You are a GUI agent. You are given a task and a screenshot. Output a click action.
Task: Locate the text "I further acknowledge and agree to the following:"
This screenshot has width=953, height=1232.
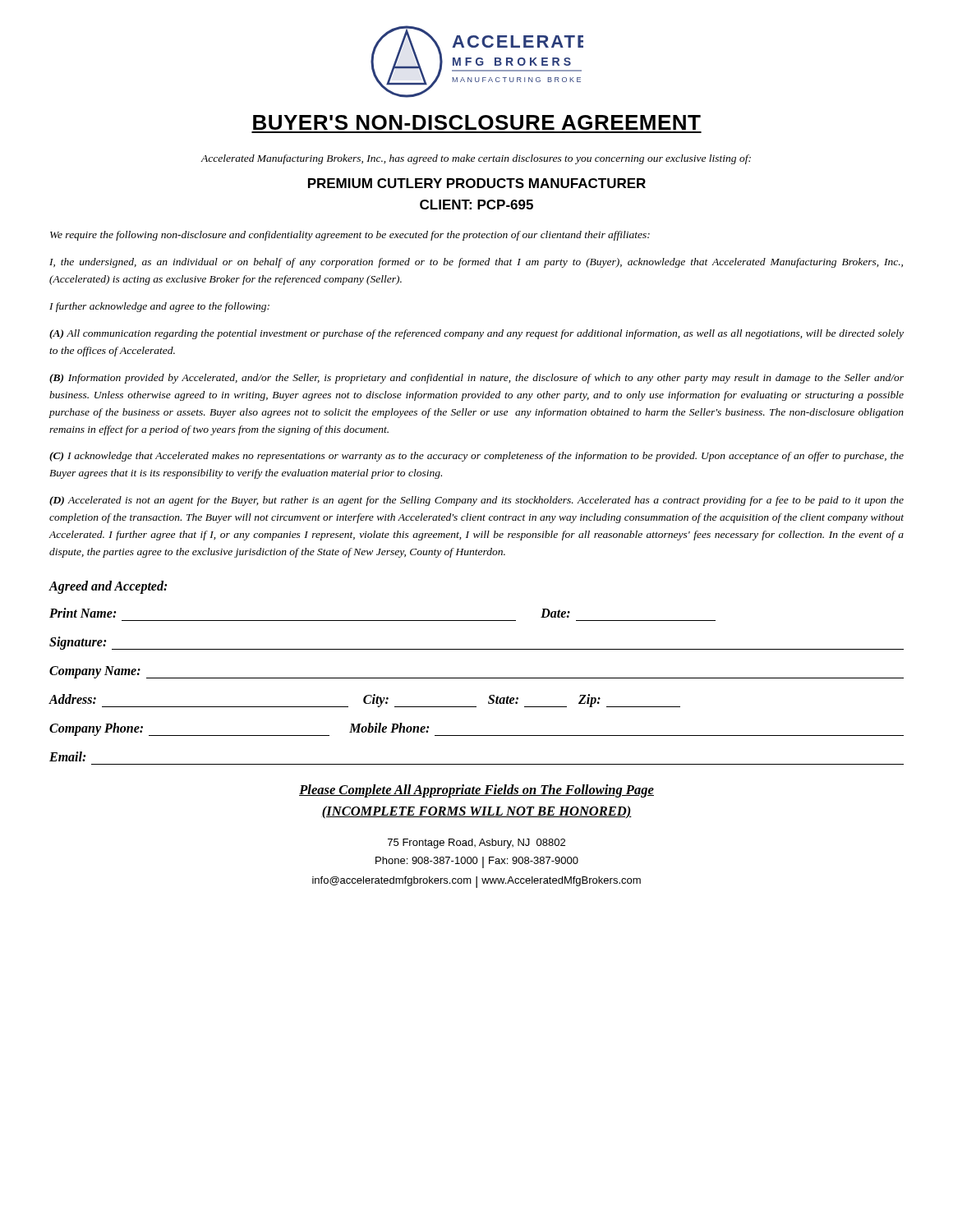click(160, 306)
